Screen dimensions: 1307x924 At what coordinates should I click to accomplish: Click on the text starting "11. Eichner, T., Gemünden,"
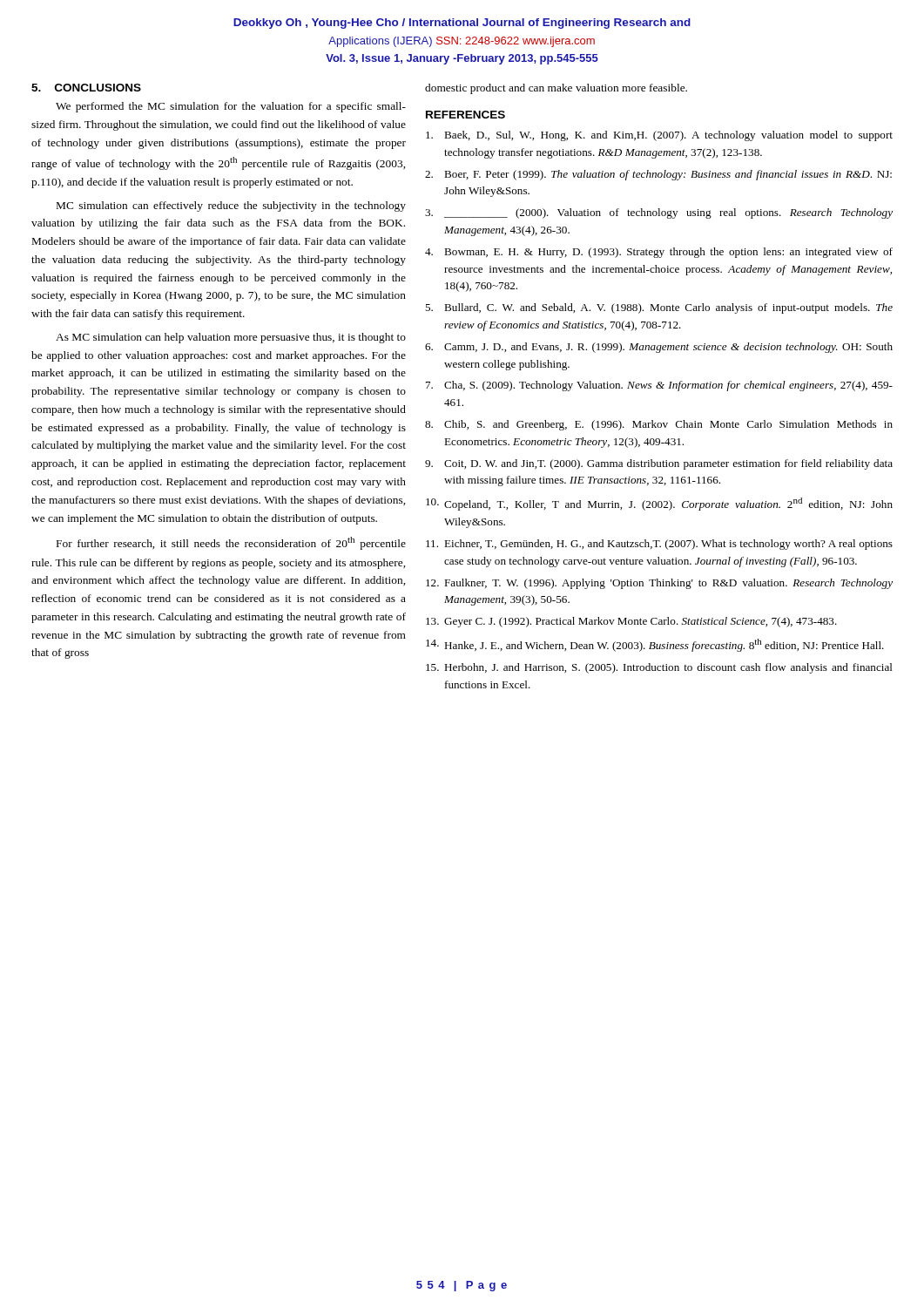pyautogui.click(x=659, y=552)
